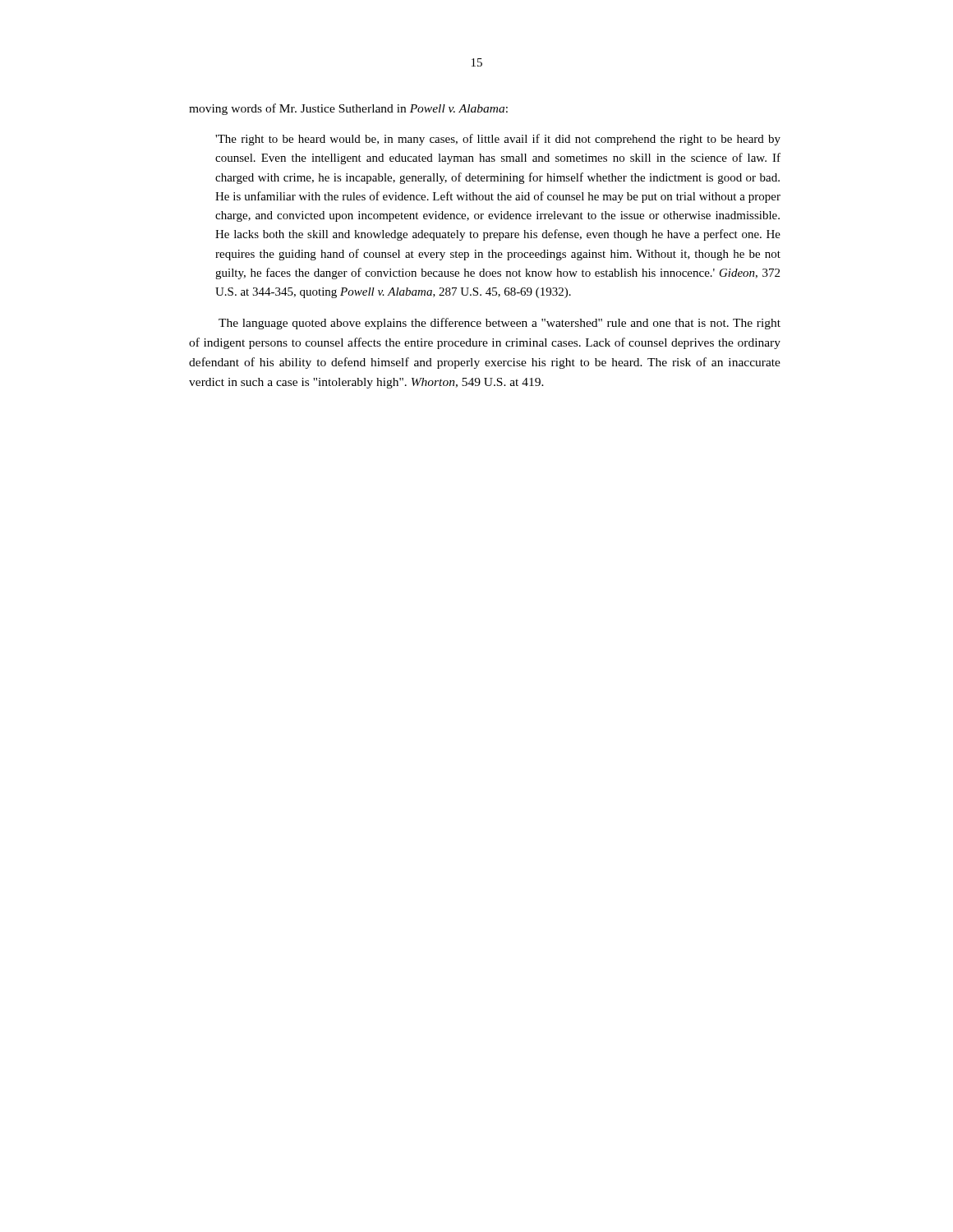Find the text block that says "'The right to"

point(498,215)
